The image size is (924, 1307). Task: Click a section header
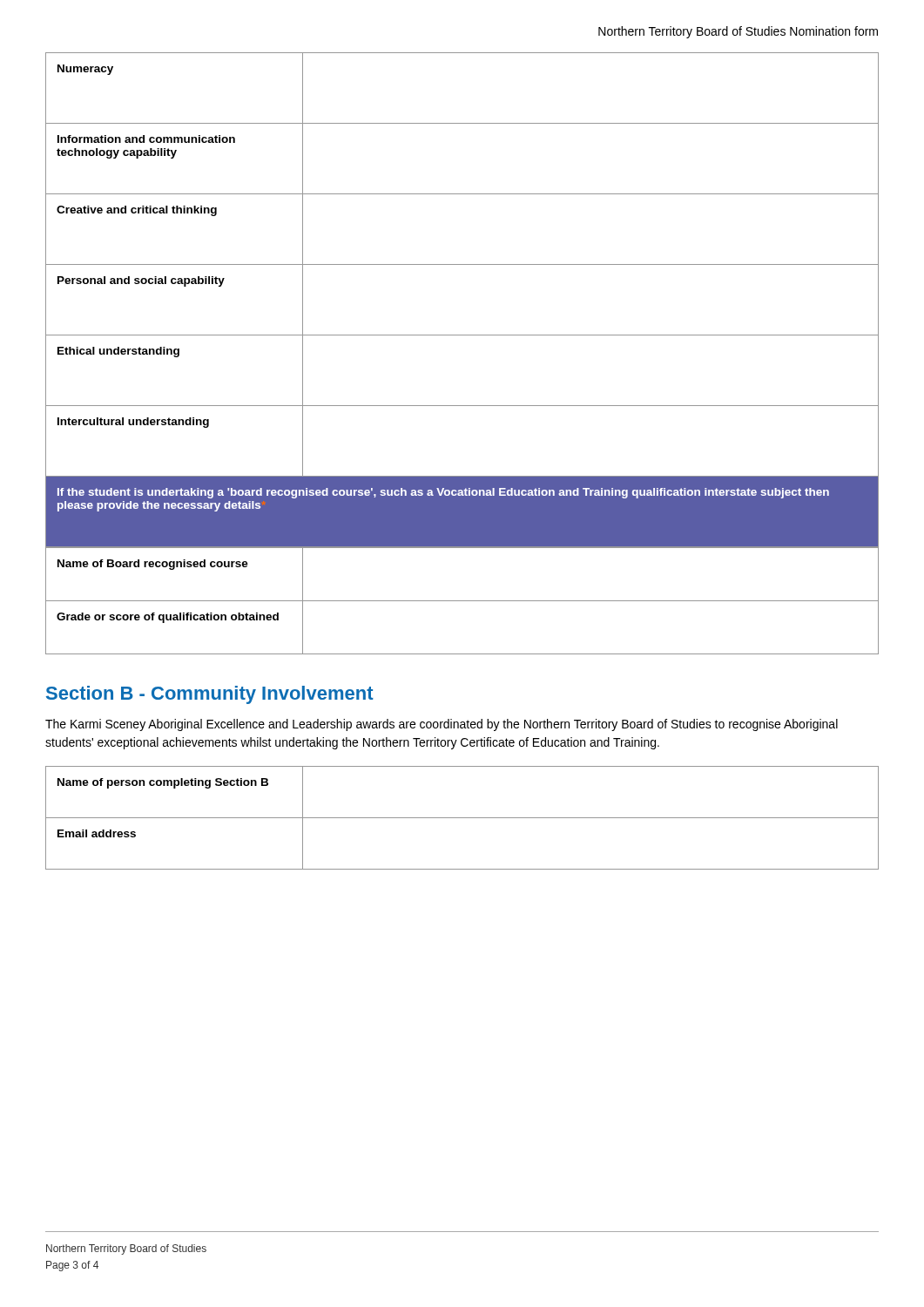coord(209,693)
